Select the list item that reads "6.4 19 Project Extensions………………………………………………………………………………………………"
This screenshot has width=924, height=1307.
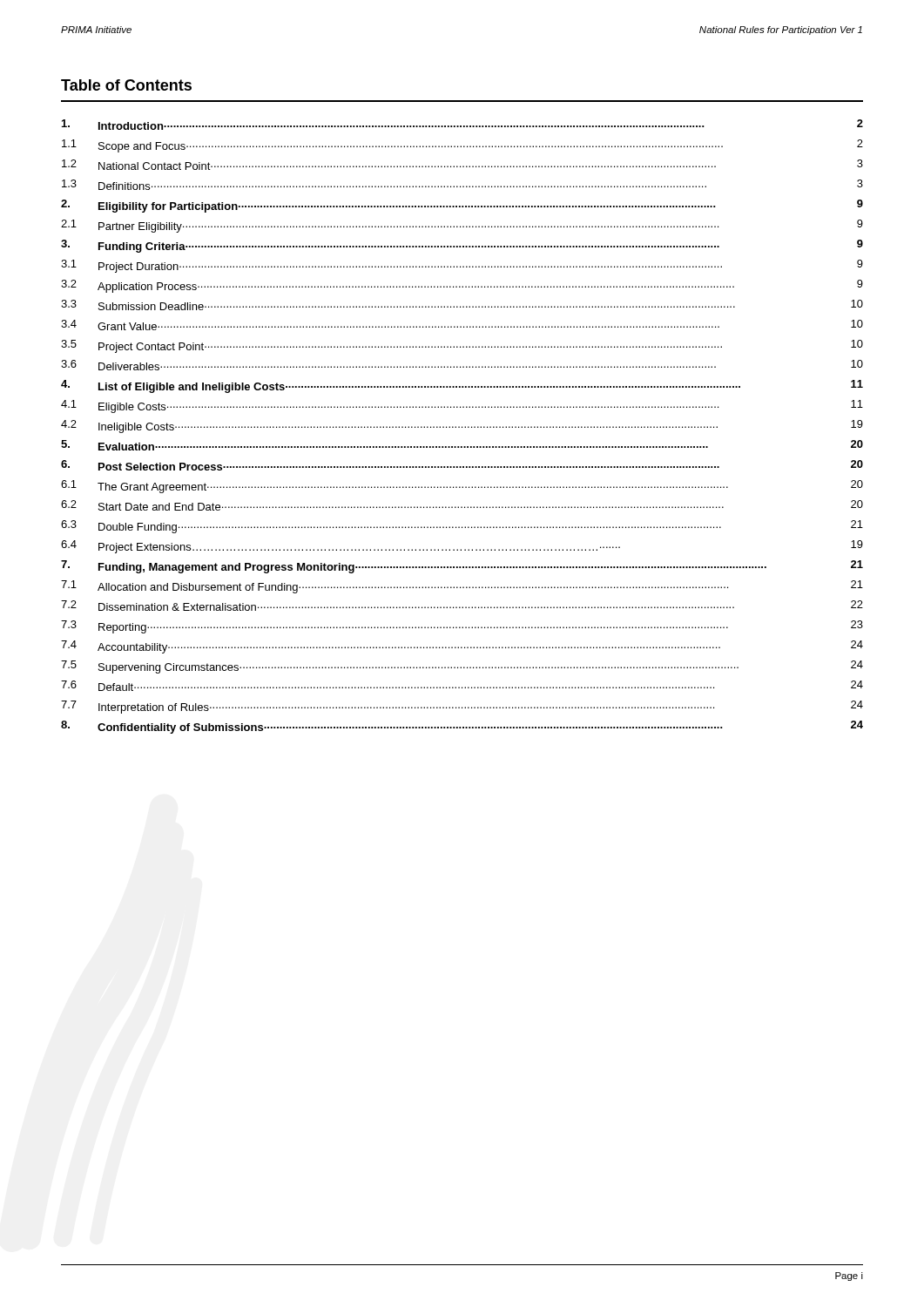click(462, 545)
